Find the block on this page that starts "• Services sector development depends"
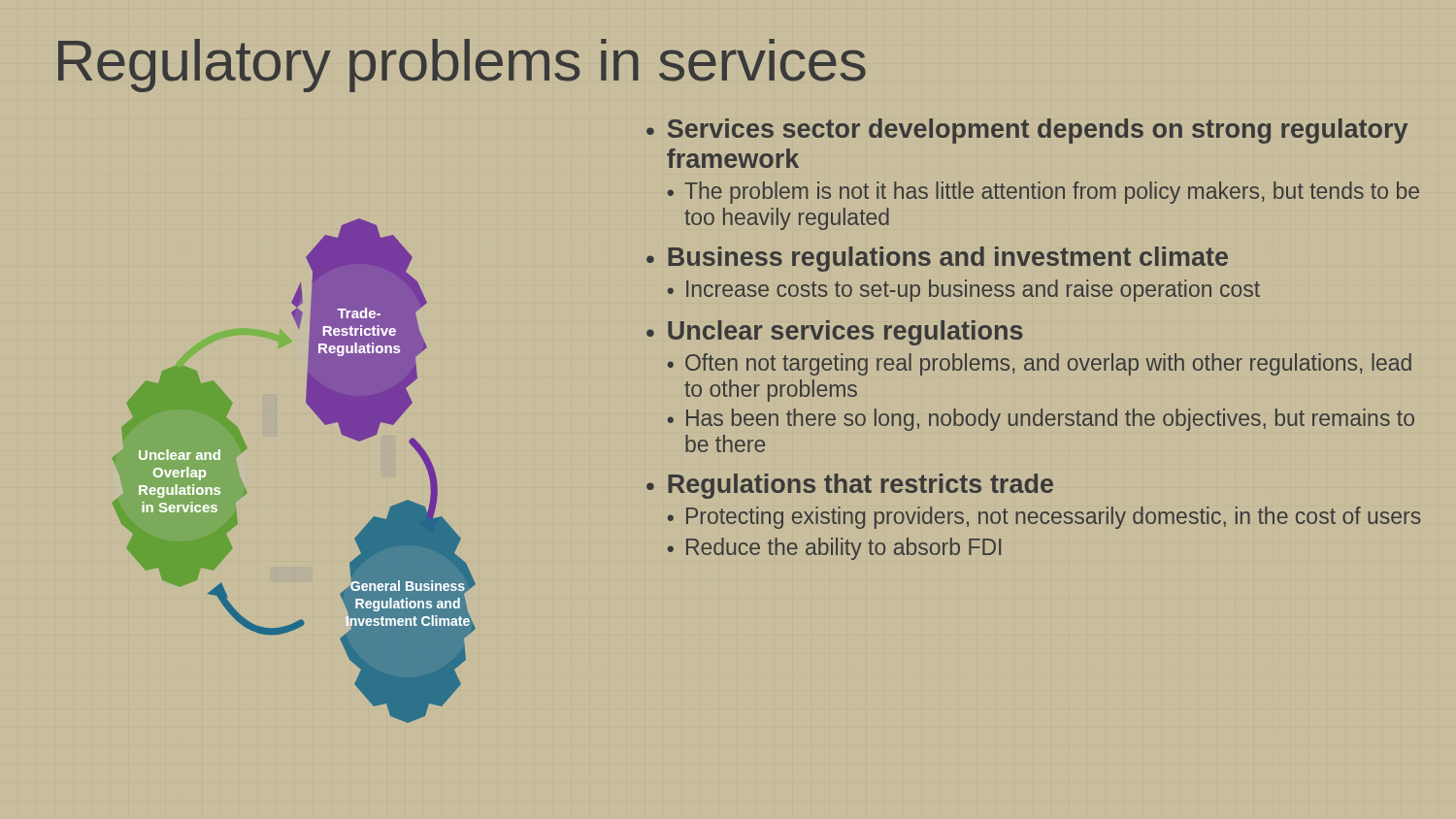The height and width of the screenshot is (819, 1456). click(1027, 131)
